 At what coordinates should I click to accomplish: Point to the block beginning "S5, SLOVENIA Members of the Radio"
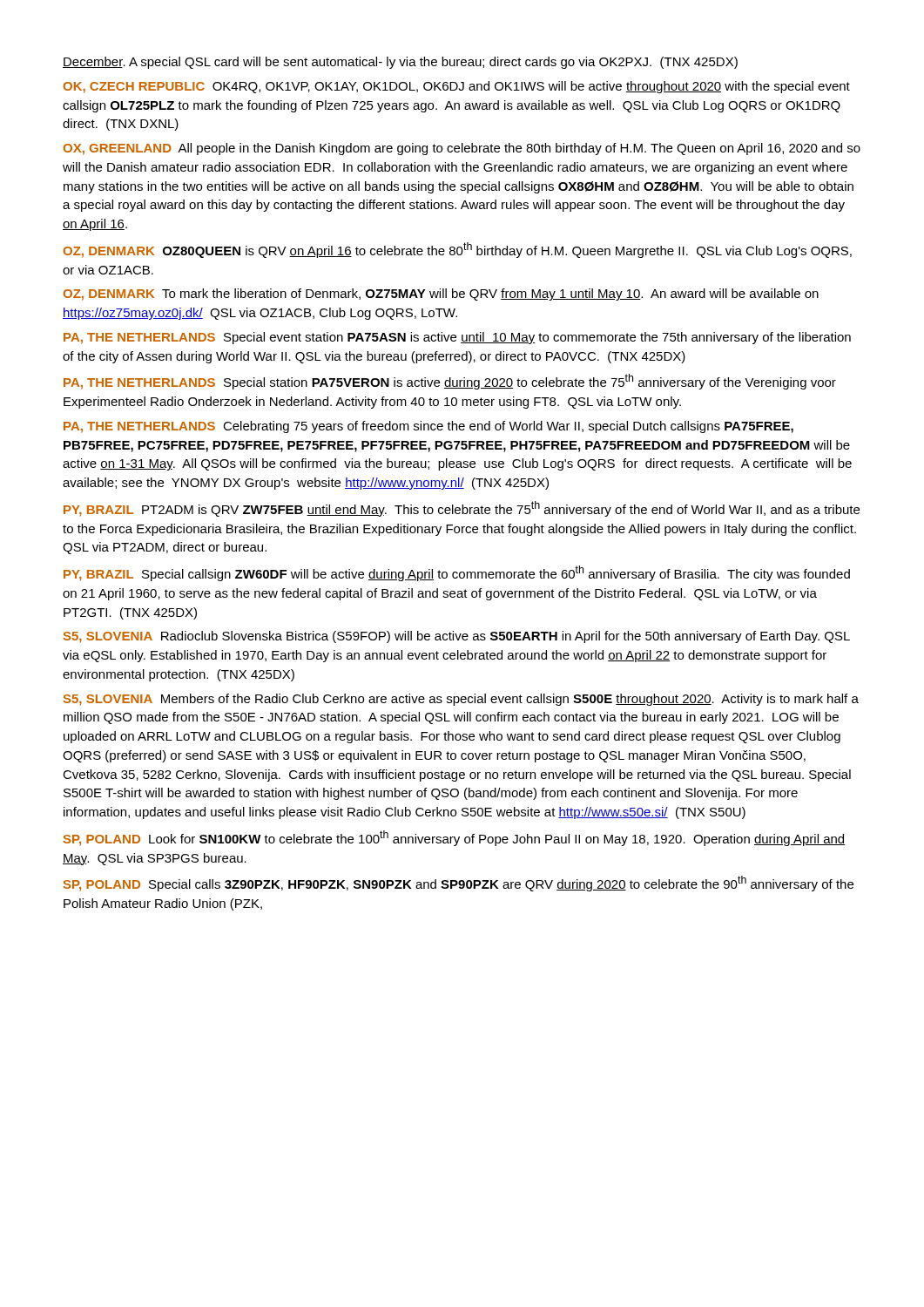click(462, 755)
